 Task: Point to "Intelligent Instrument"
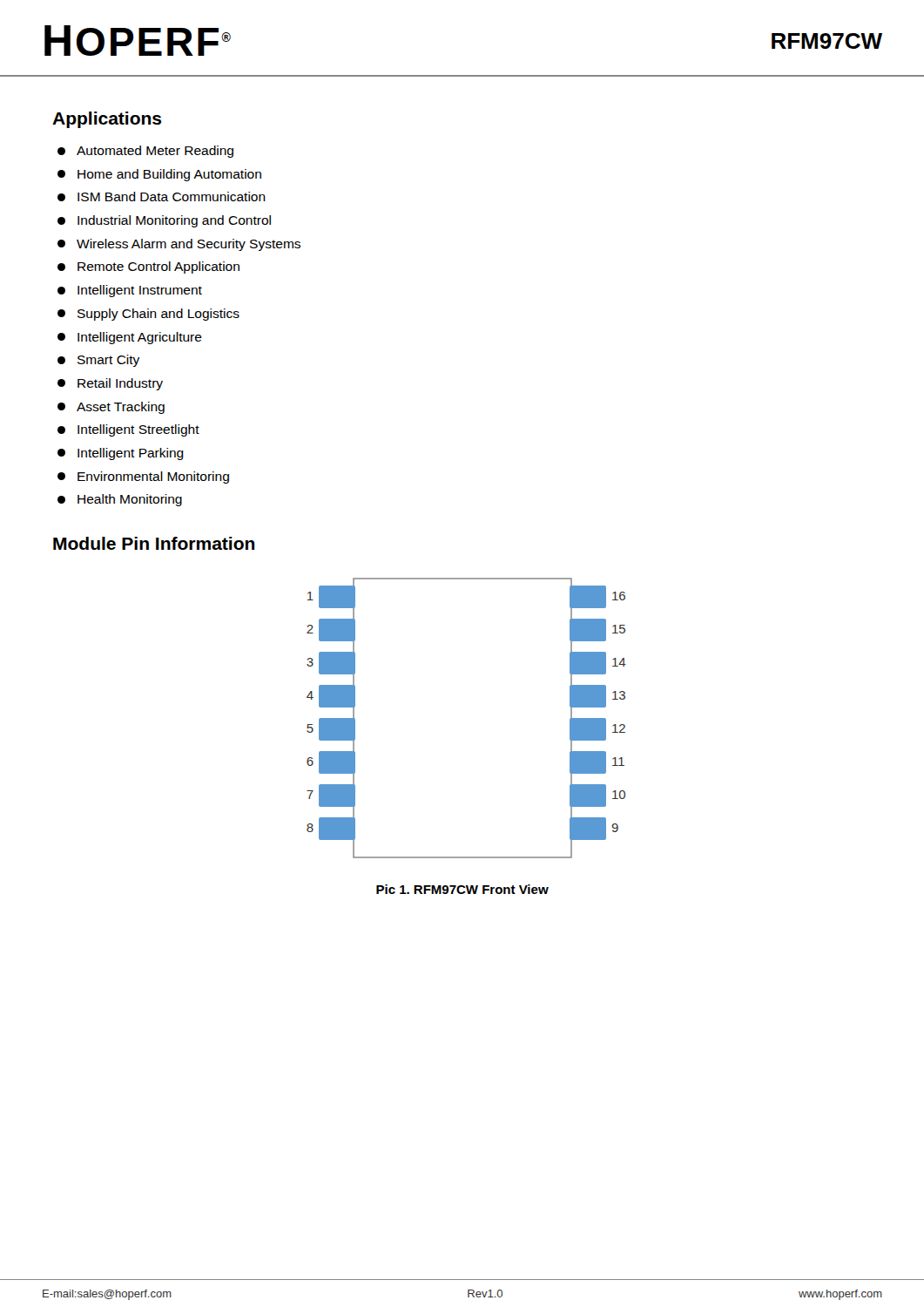pyautogui.click(x=127, y=290)
